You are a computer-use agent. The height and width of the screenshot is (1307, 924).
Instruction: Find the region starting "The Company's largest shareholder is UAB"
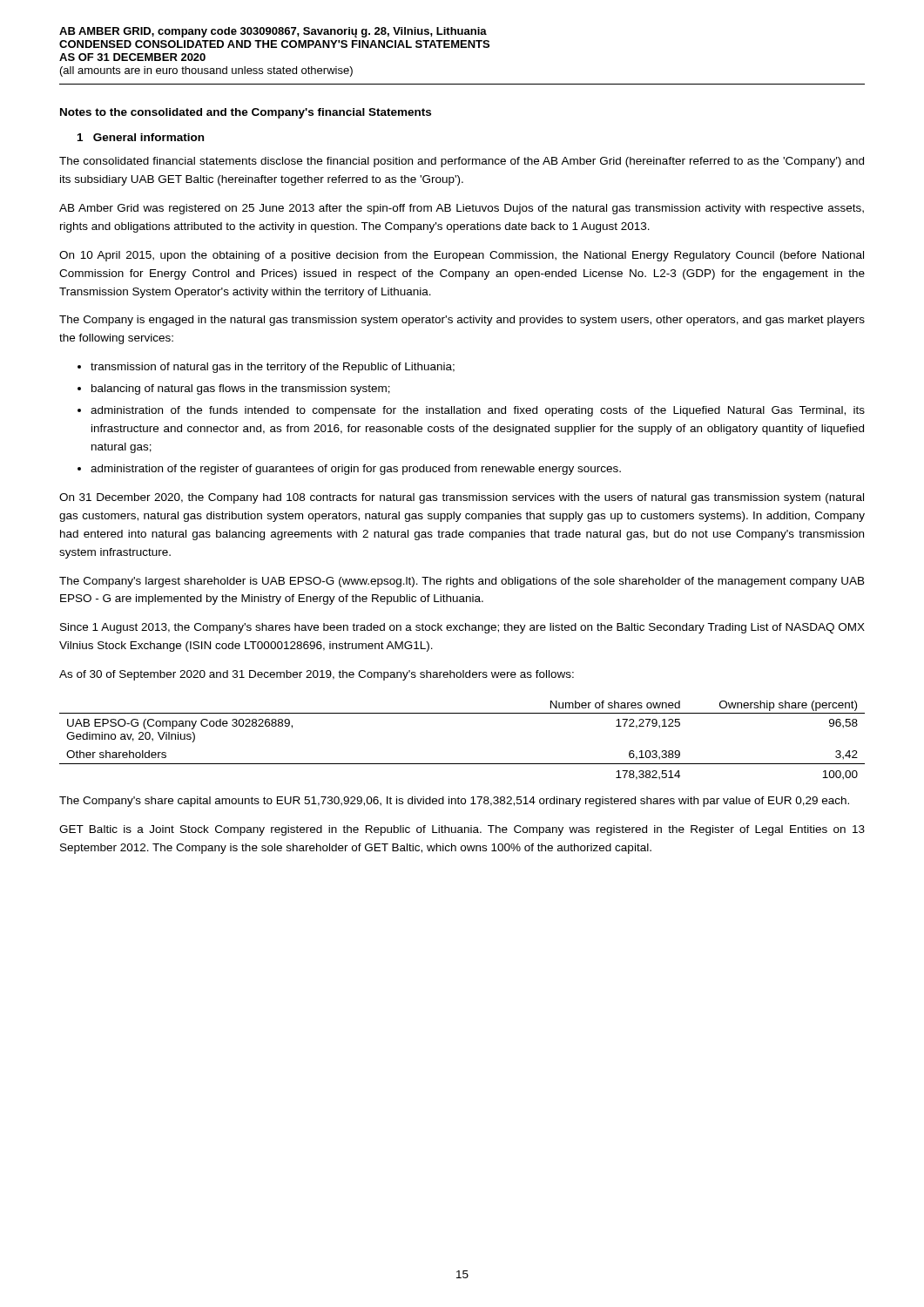462,589
